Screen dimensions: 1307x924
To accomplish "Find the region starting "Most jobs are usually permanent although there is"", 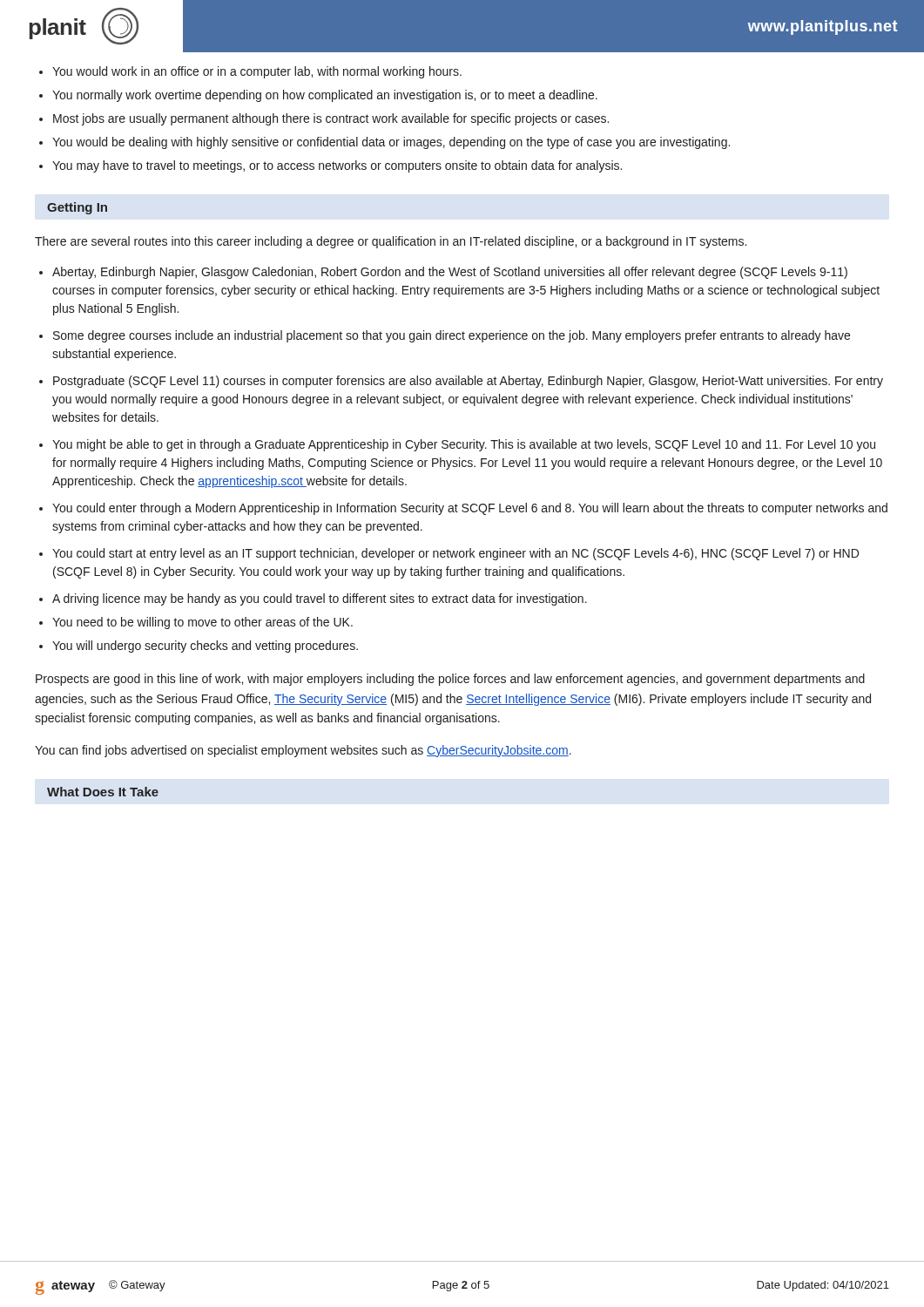I will click(x=331, y=118).
